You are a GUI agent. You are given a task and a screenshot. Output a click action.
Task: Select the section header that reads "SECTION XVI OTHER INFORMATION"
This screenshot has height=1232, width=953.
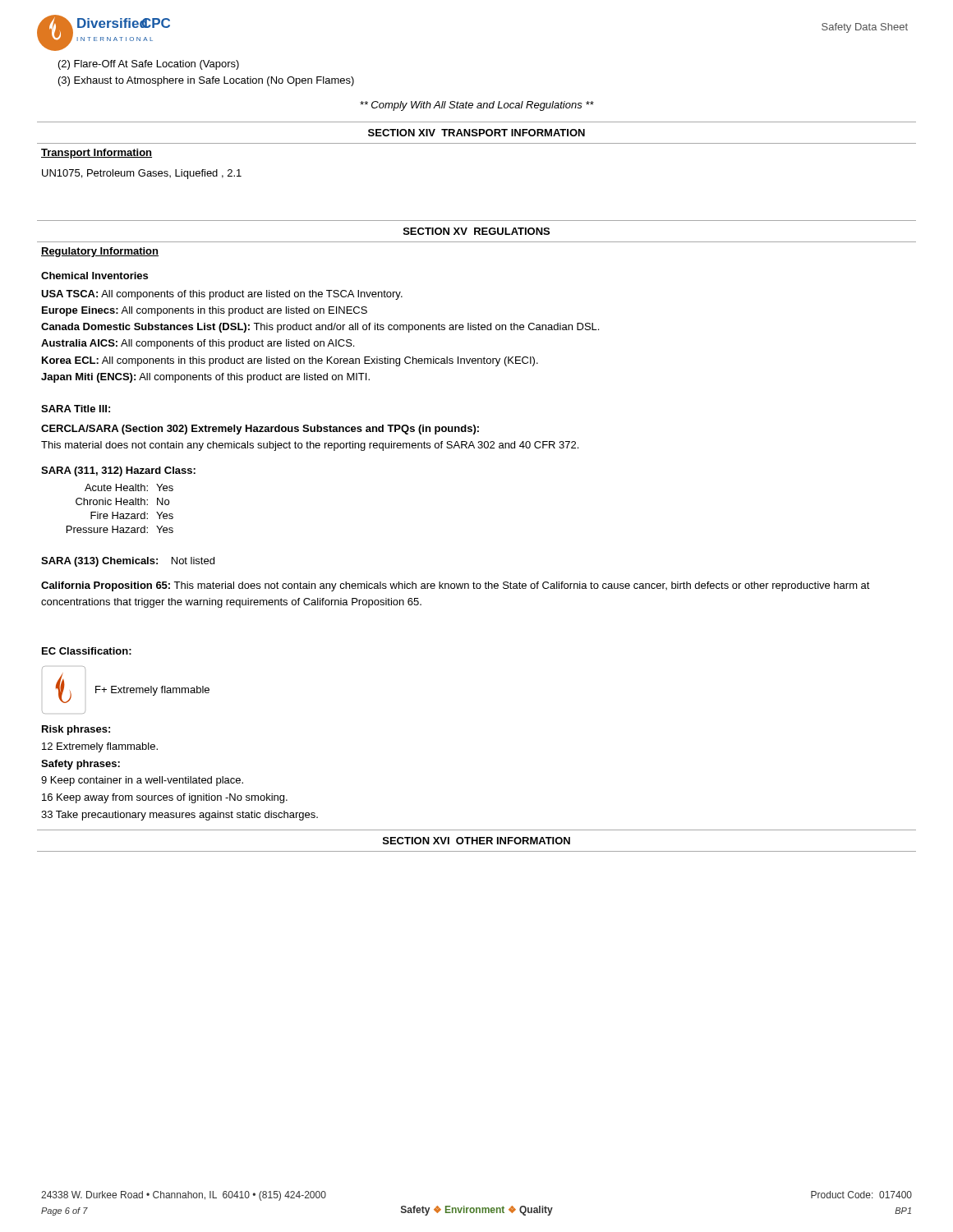coord(476,841)
